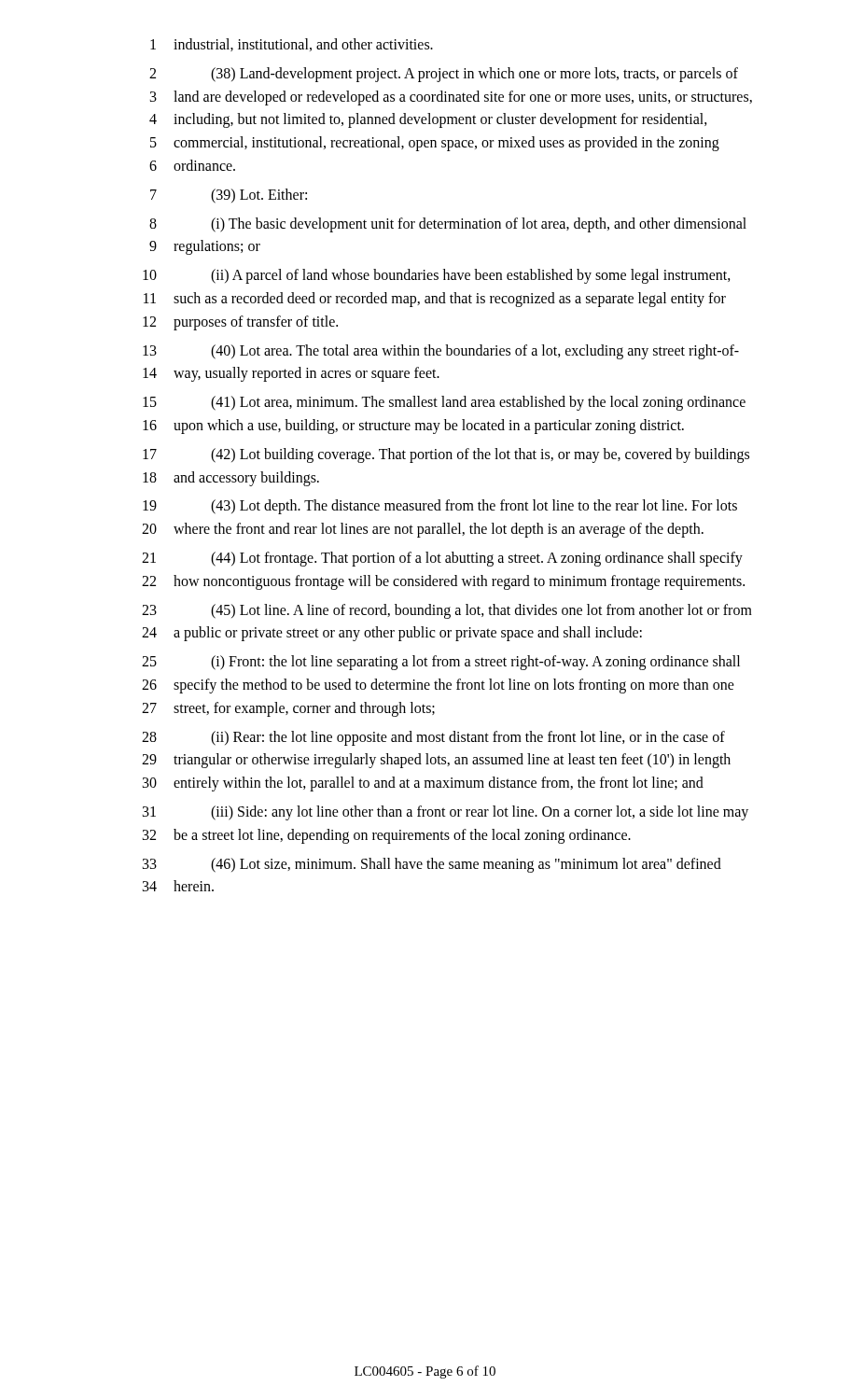Locate the list item that says "20 where the front and rear lot lines"
This screenshot has height=1400, width=850.
[444, 530]
